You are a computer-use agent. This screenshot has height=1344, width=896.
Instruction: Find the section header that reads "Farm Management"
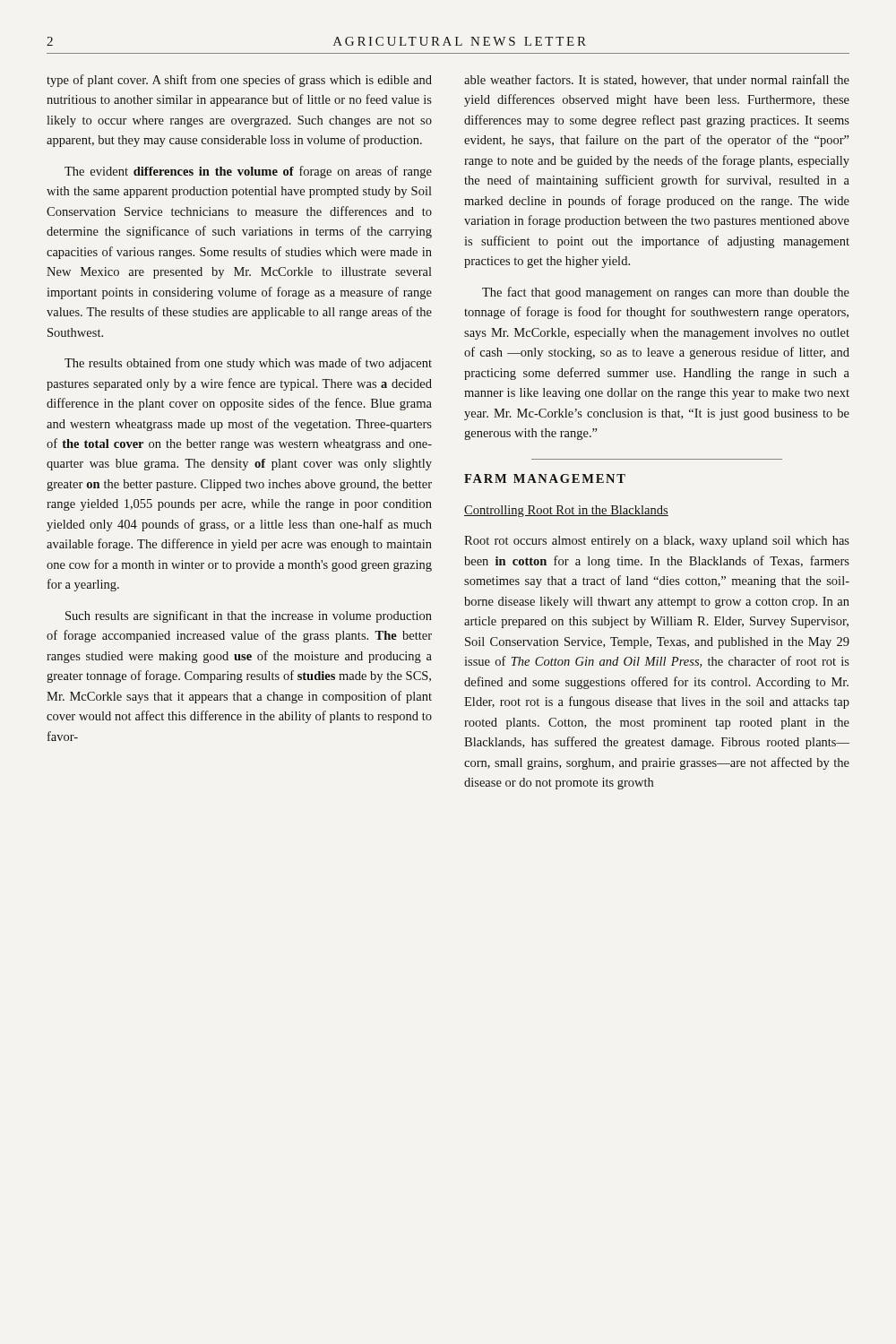click(x=545, y=478)
